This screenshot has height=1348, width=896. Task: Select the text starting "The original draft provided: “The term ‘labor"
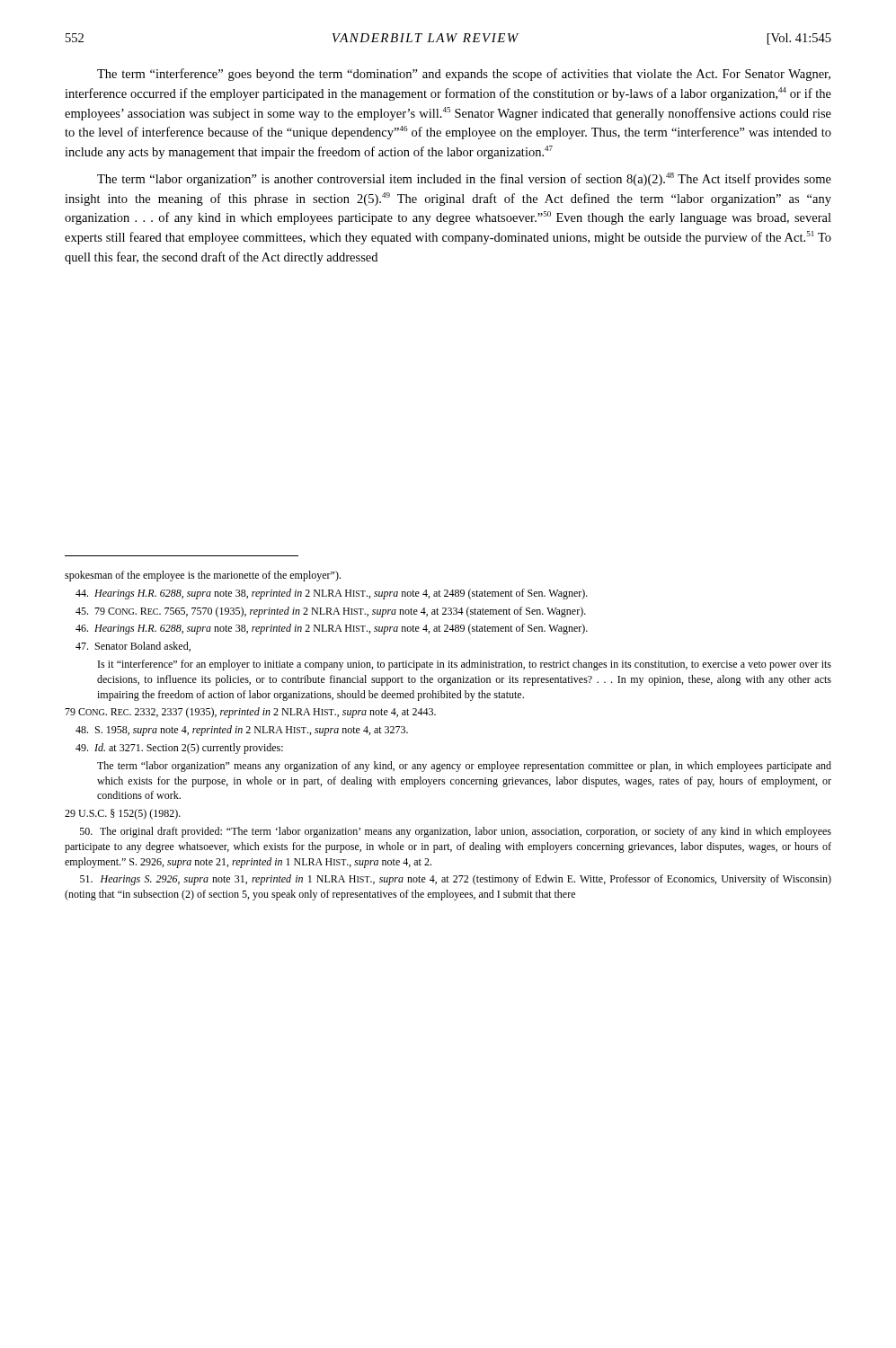point(448,846)
